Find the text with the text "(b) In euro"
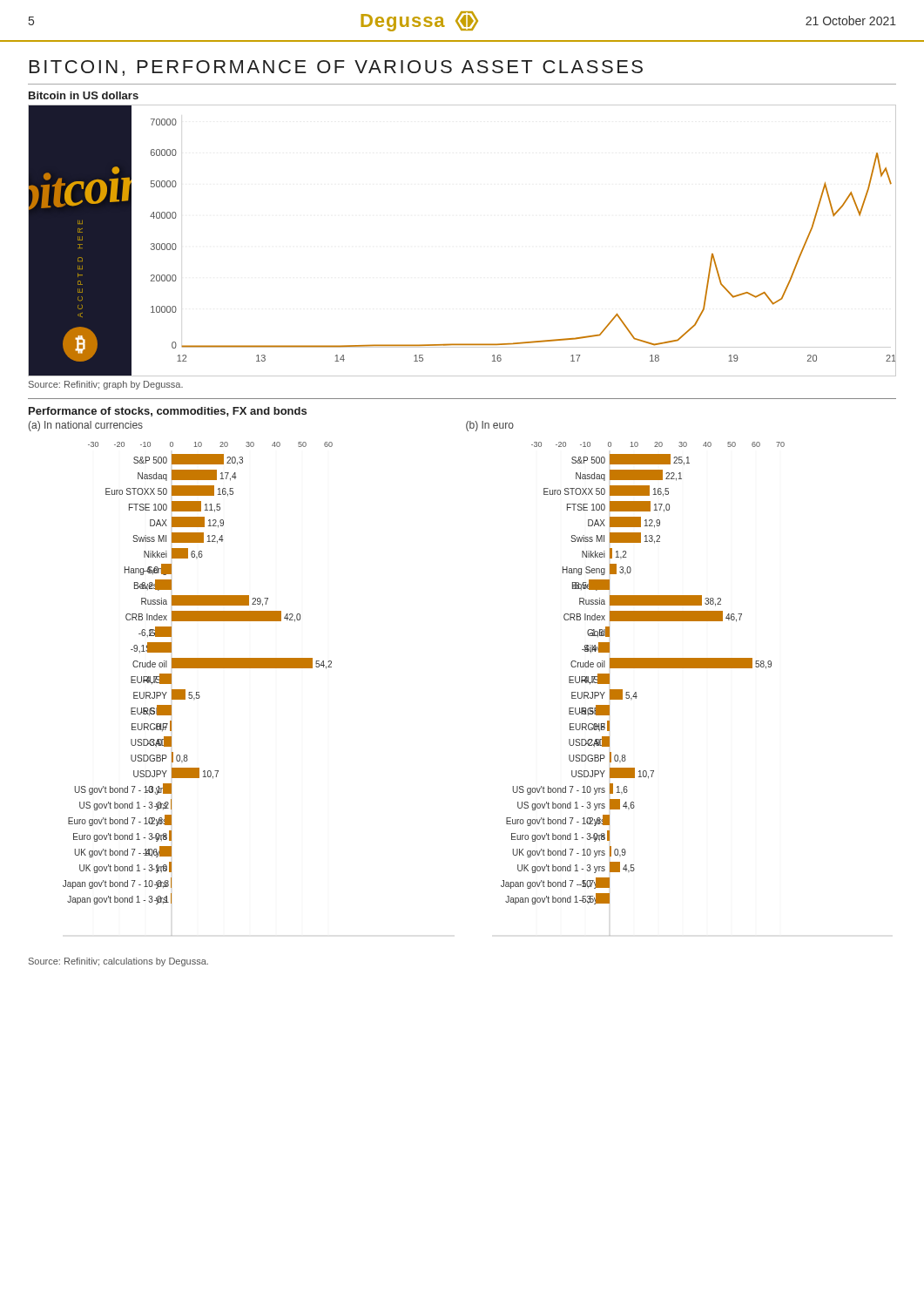The height and width of the screenshot is (1307, 924). [490, 425]
